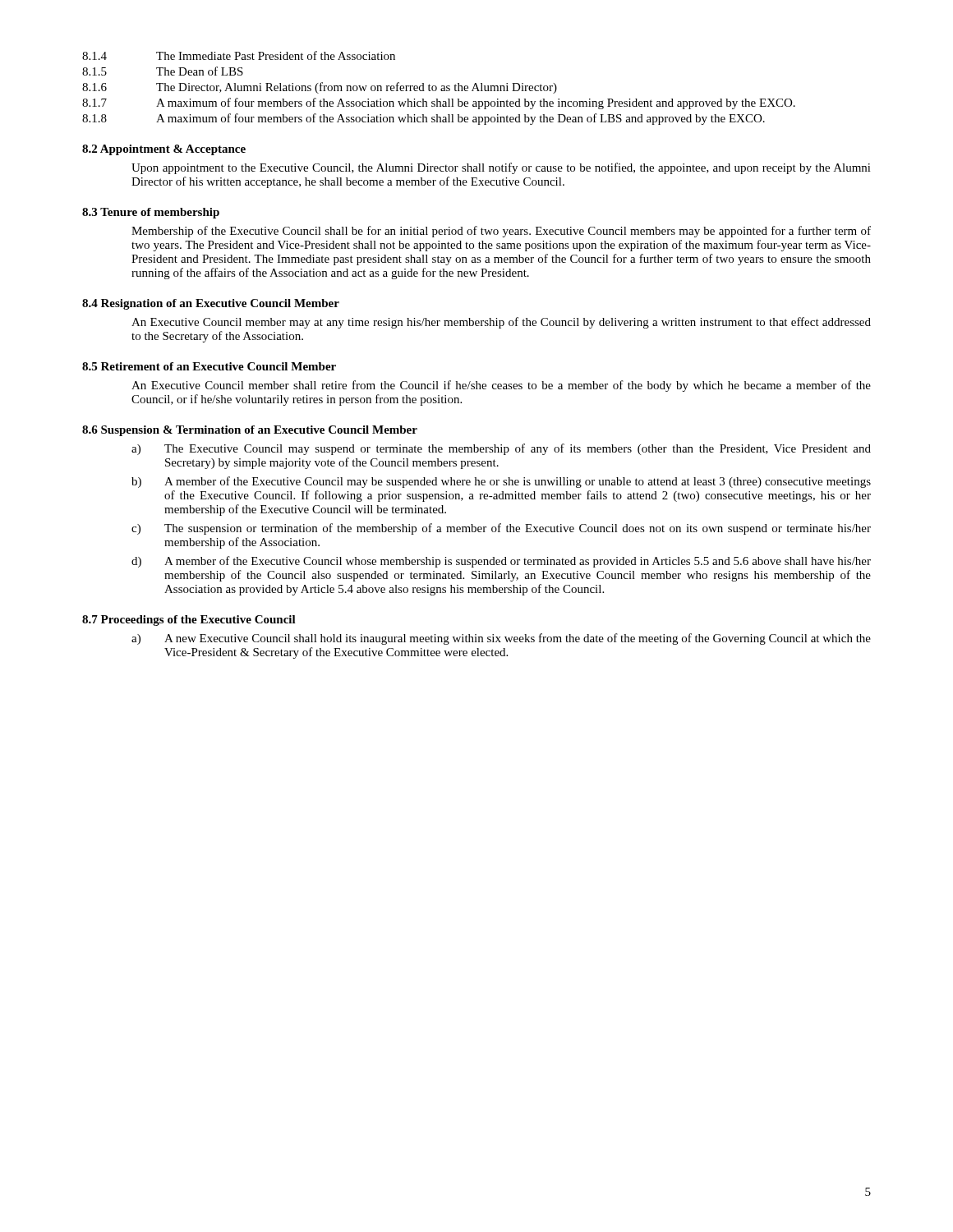Locate the list item with the text "a) A new Executive Council shall hold"
Image resolution: width=953 pixels, height=1232 pixels.
coord(501,646)
